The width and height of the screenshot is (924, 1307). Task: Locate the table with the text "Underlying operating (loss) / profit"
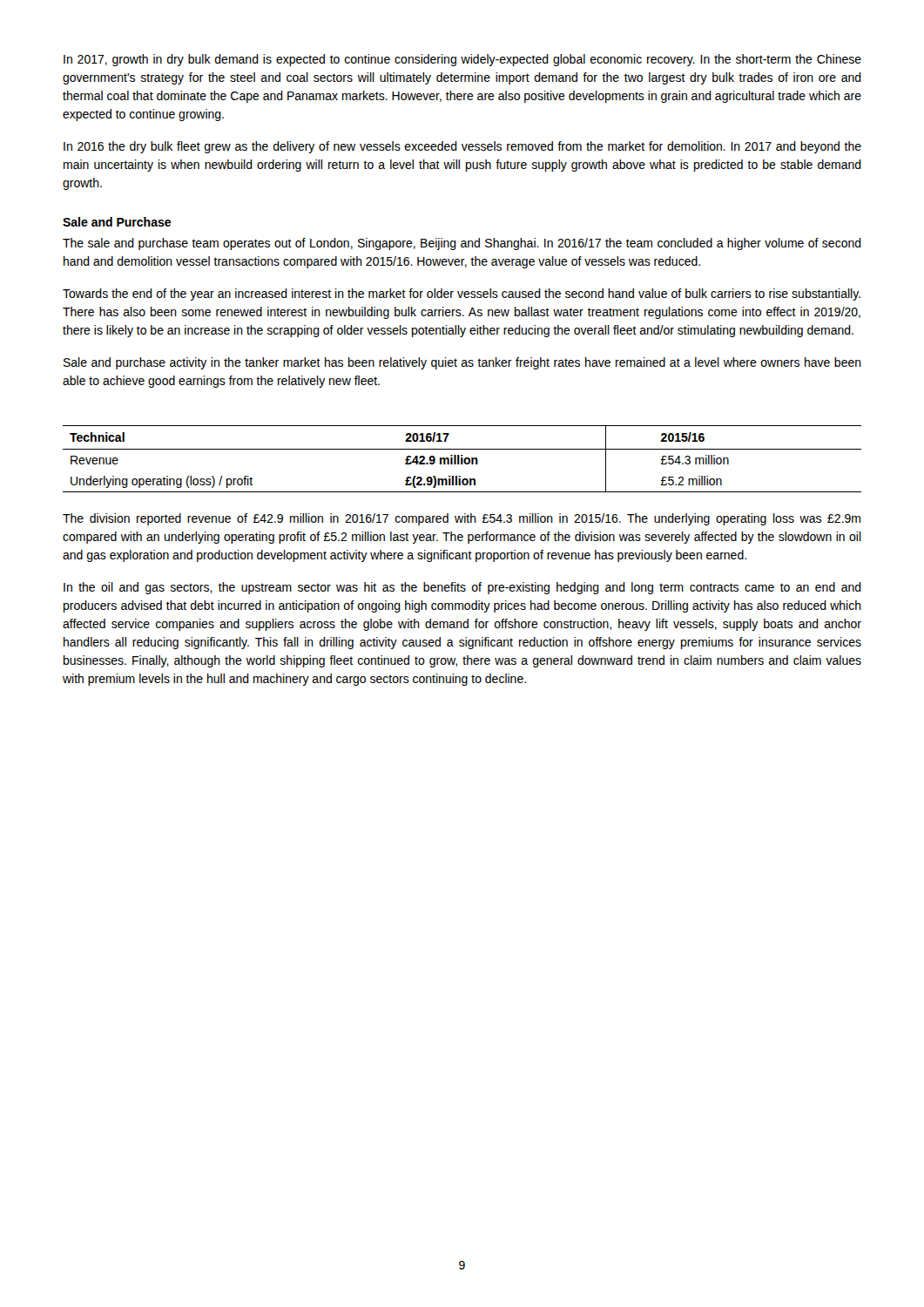[x=462, y=459]
